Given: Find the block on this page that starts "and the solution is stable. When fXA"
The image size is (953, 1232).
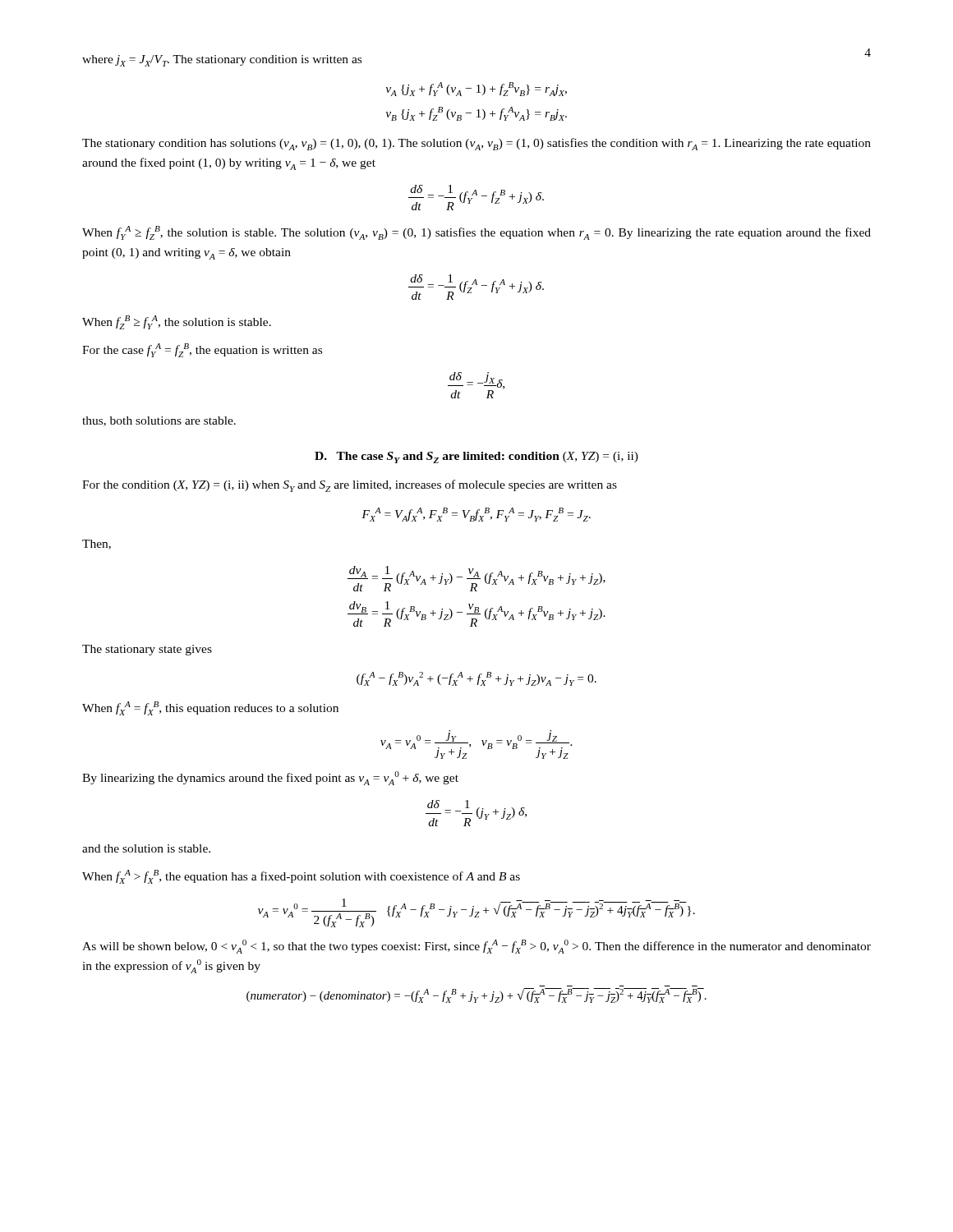Looking at the screenshot, I should click(476, 862).
